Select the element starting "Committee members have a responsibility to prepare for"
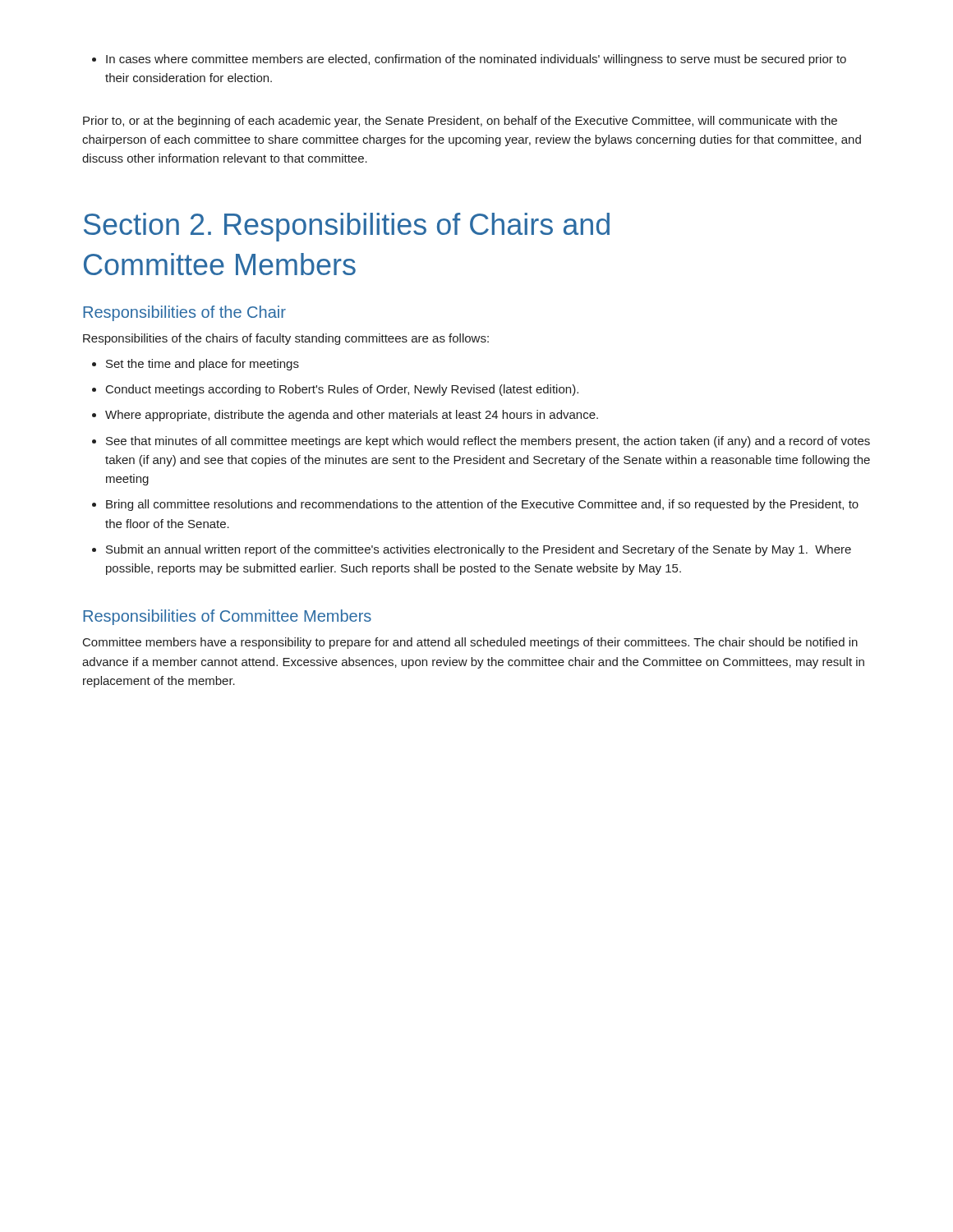 (x=474, y=661)
